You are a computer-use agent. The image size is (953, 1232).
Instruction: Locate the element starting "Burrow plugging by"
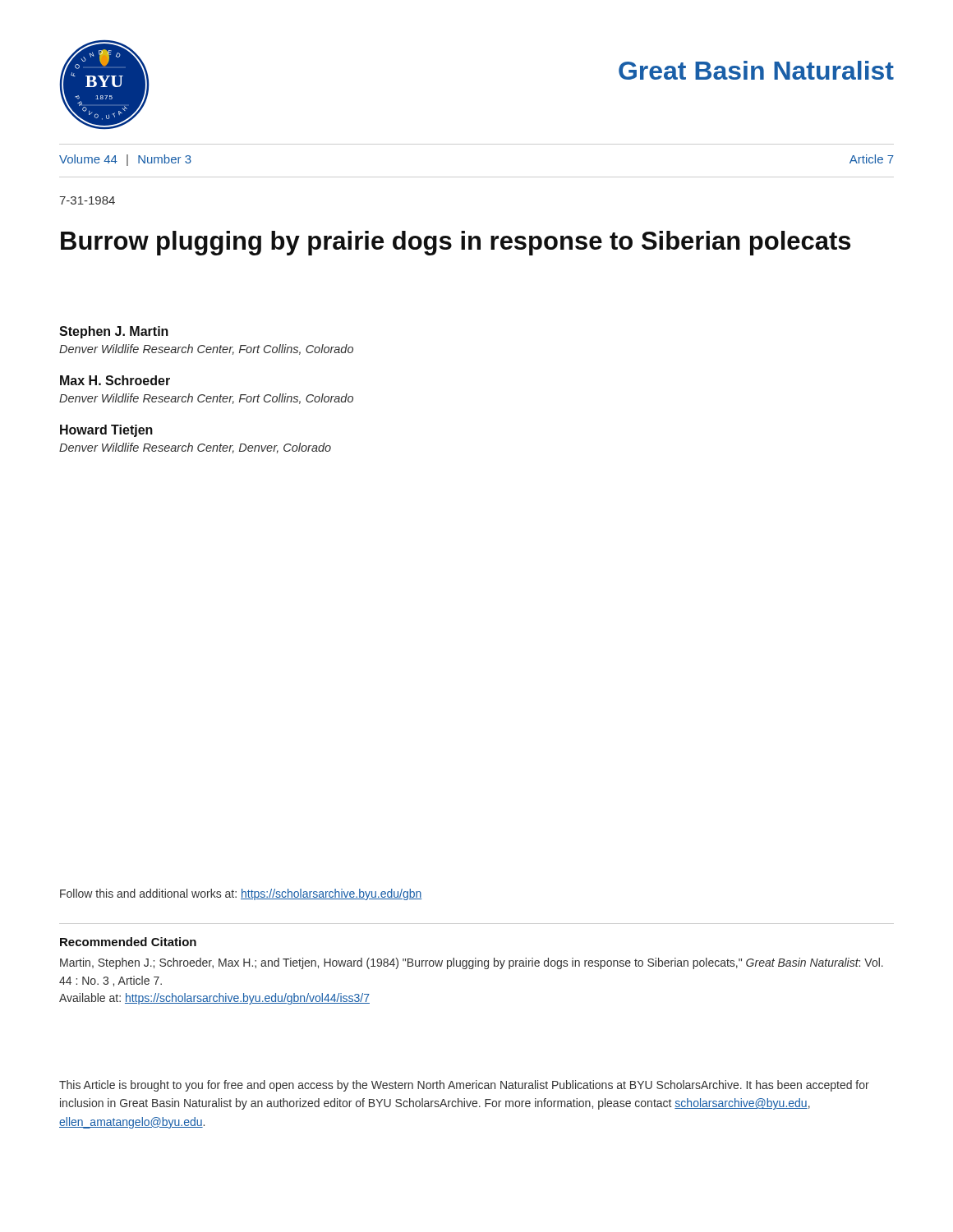455,241
